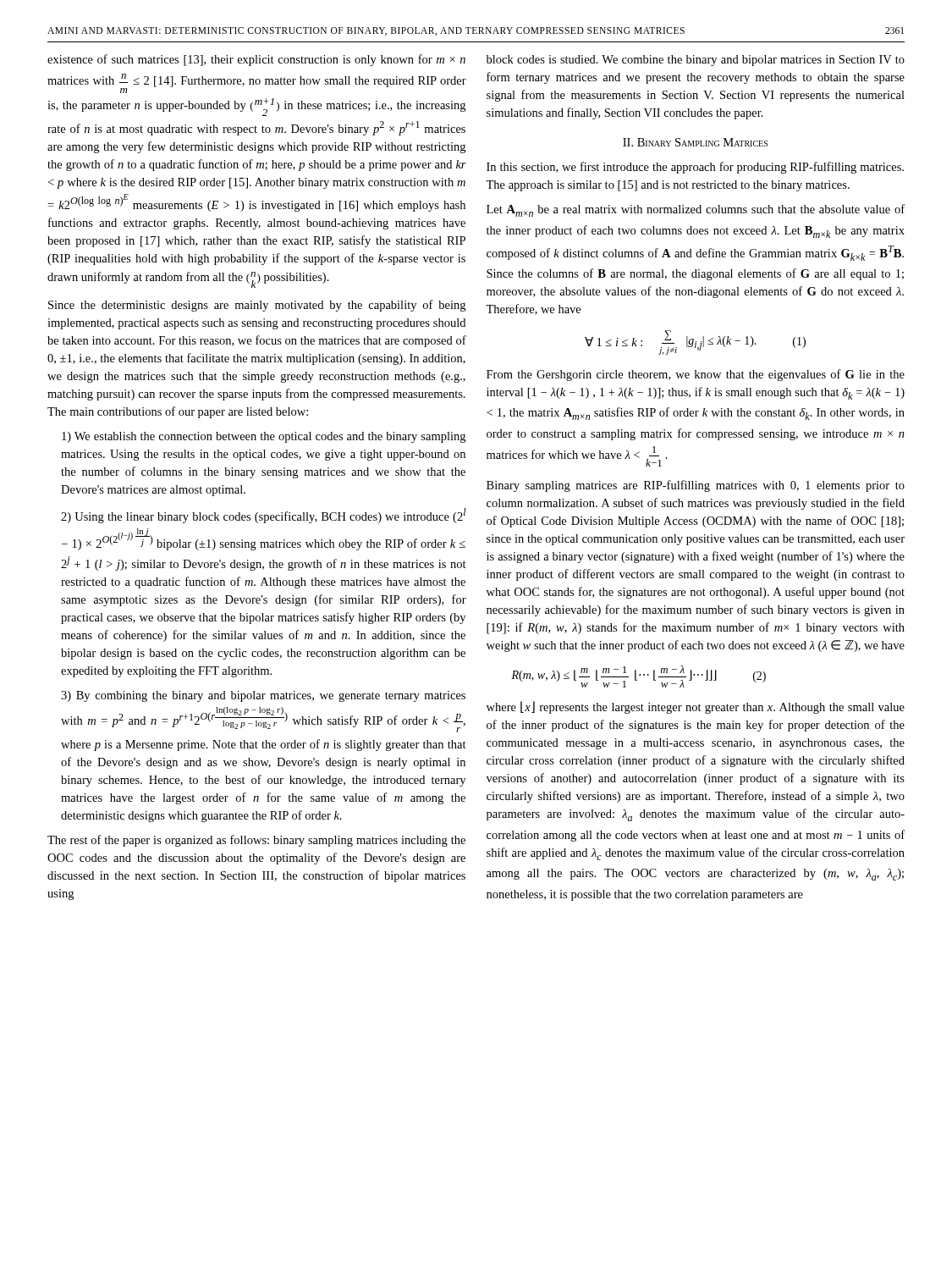Find the passage starting "1) We establish the connection between"

[x=257, y=463]
